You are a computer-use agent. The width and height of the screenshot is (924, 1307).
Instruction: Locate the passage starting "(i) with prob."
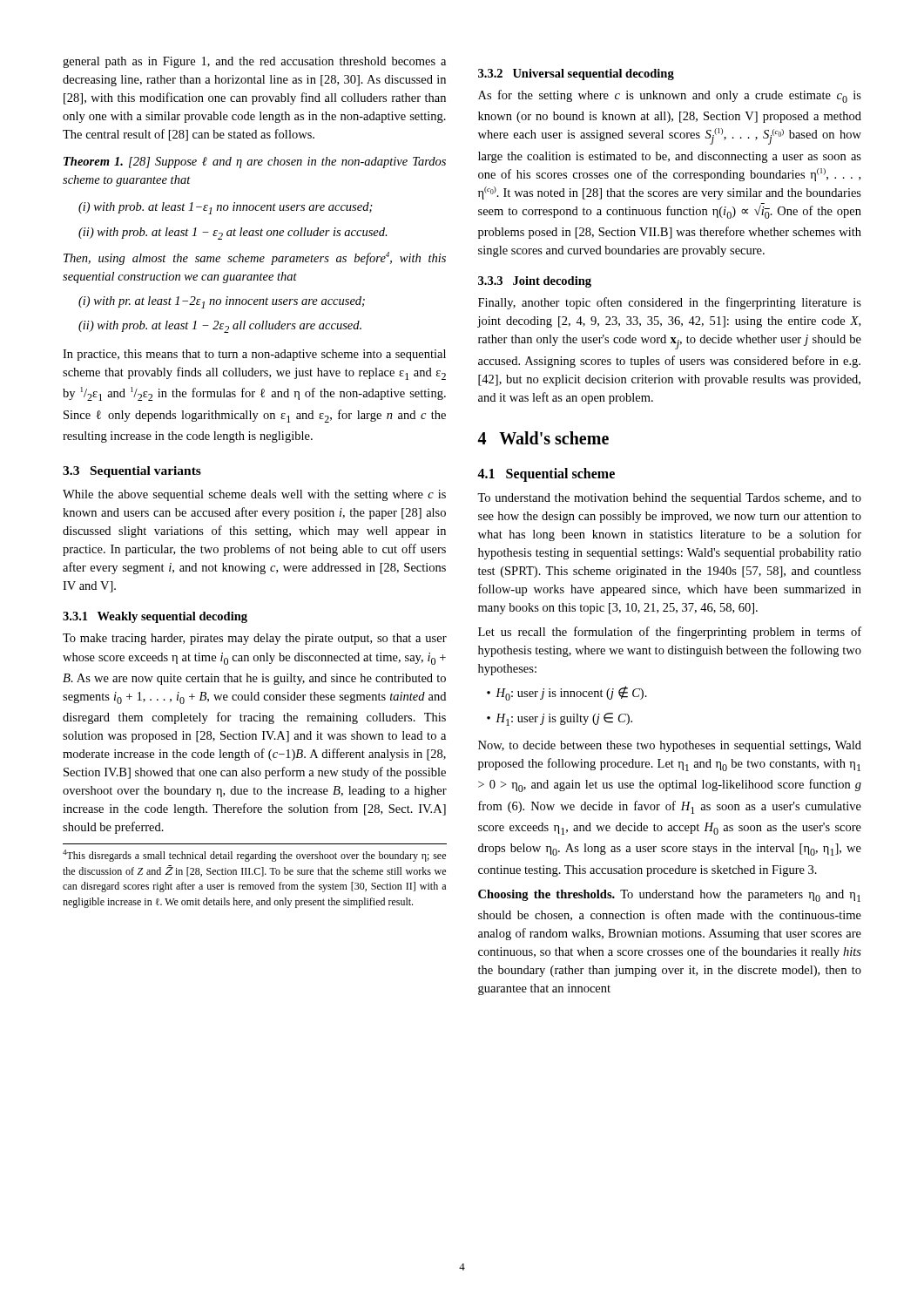(x=226, y=208)
